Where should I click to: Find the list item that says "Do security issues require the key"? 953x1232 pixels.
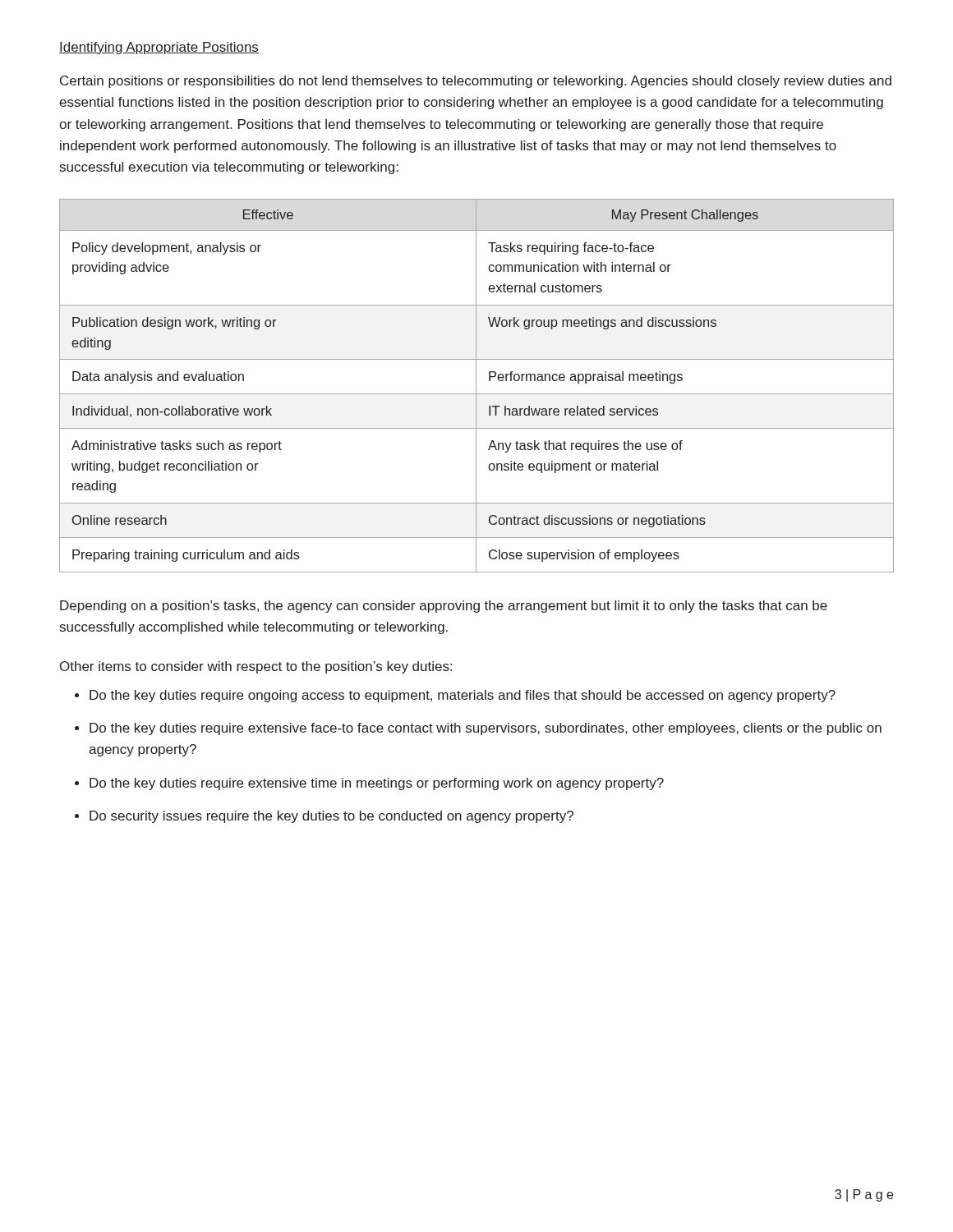(x=331, y=816)
